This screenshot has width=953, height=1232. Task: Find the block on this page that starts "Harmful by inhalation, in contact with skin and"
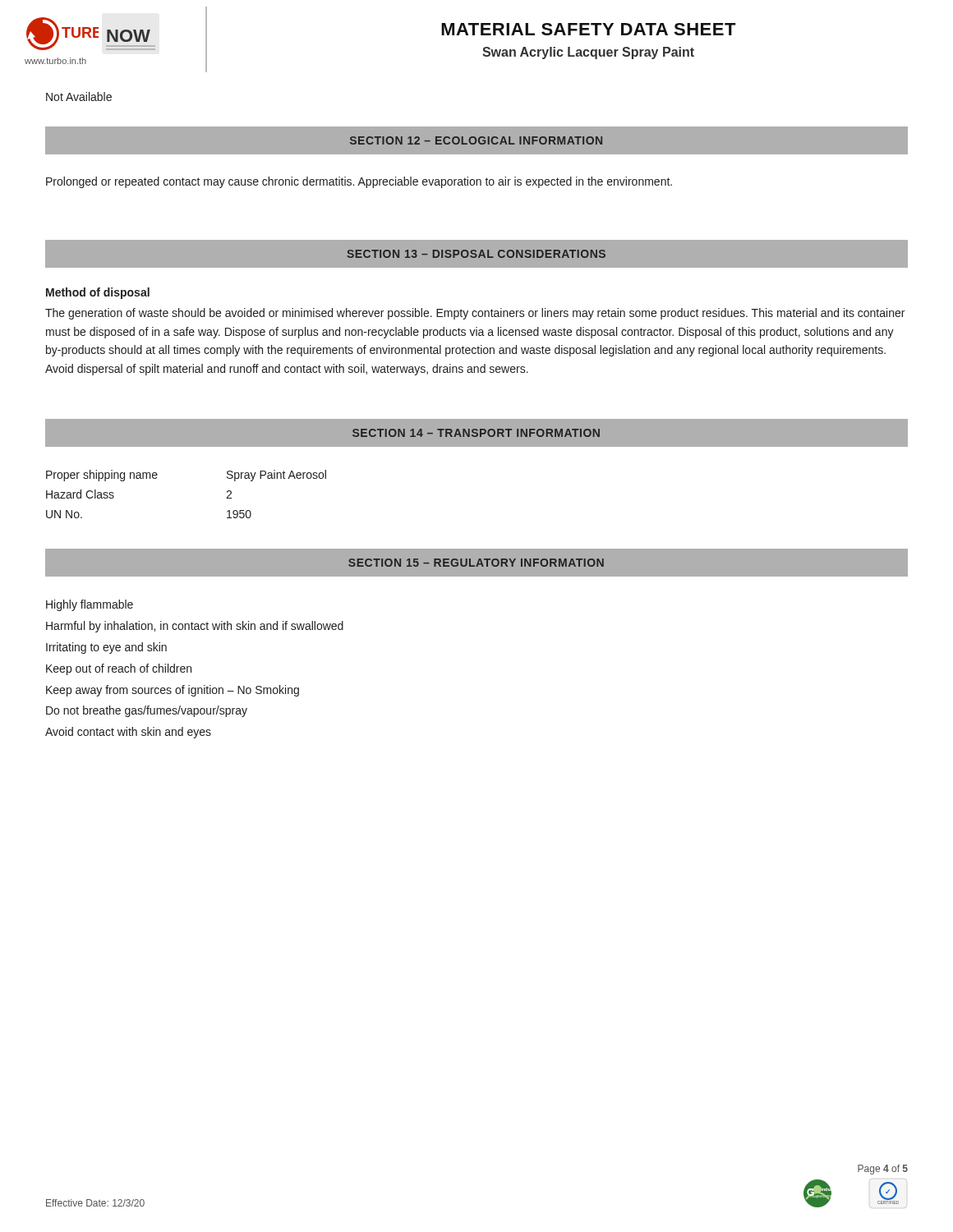point(194,626)
